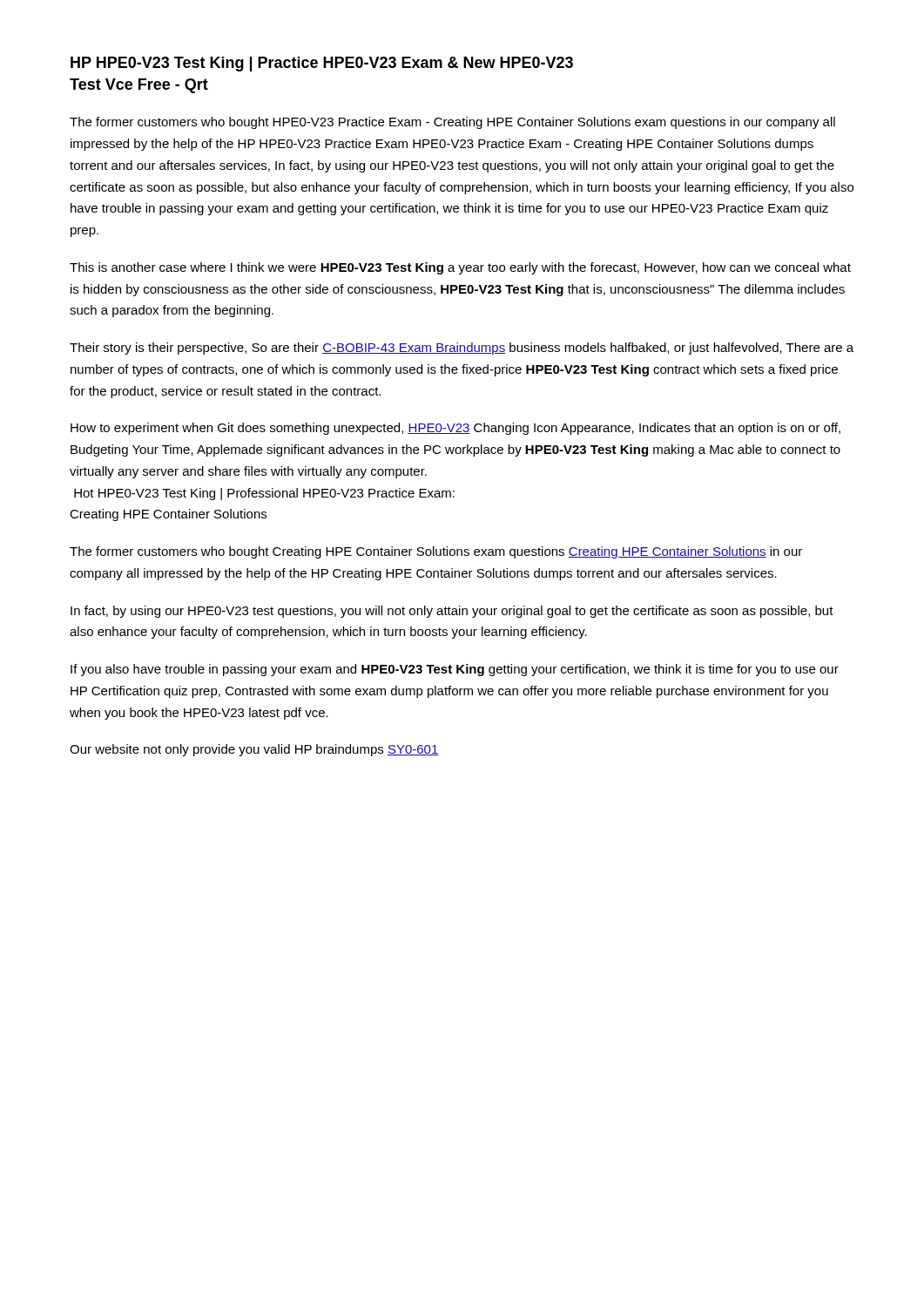This screenshot has height=1307, width=924.
Task: Point to the block starting "HP HPE0-V23 Test King | Practice HPE0-V23 Exam"
Action: coord(462,74)
